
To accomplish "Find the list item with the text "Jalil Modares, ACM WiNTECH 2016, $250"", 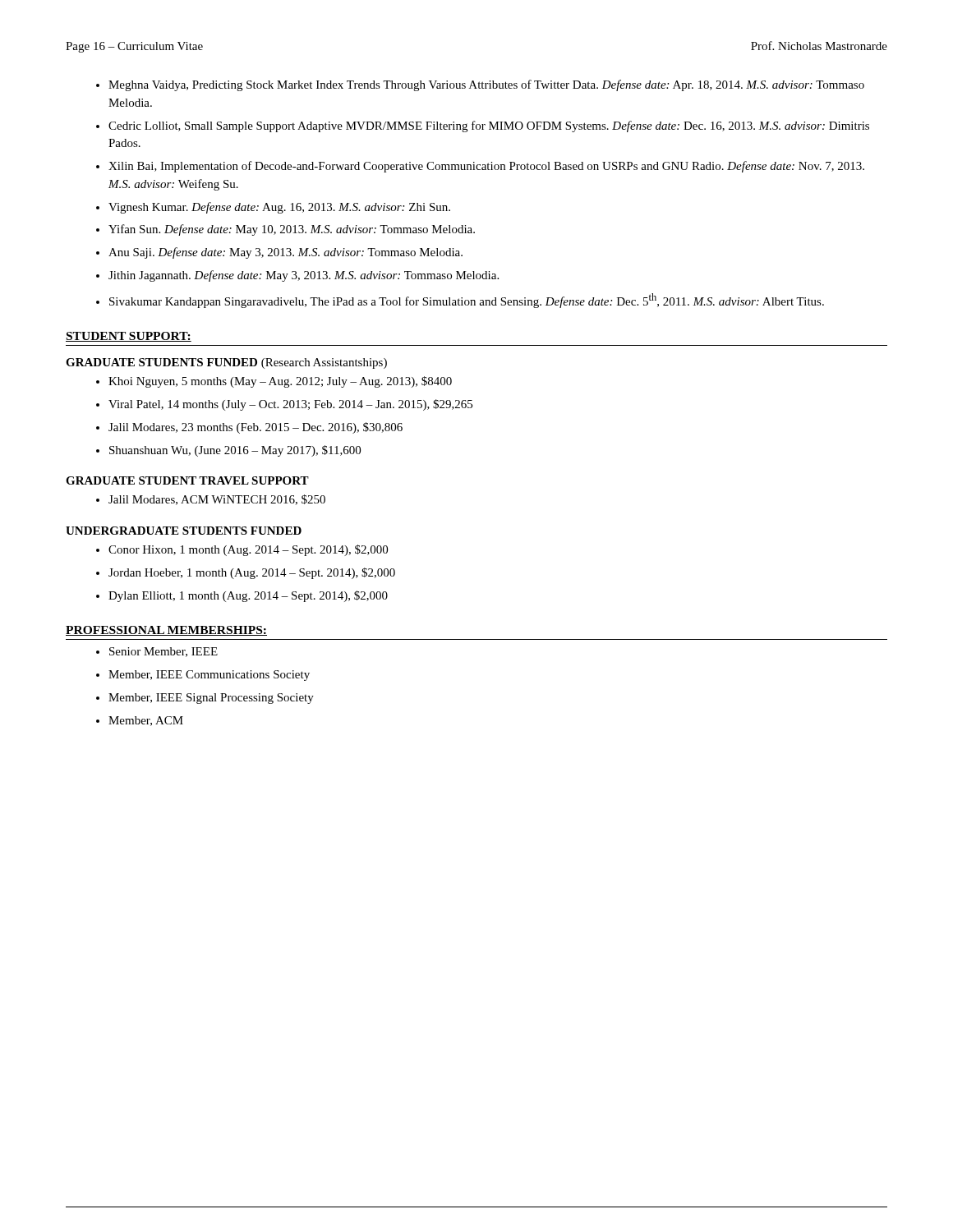I will click(x=217, y=500).
